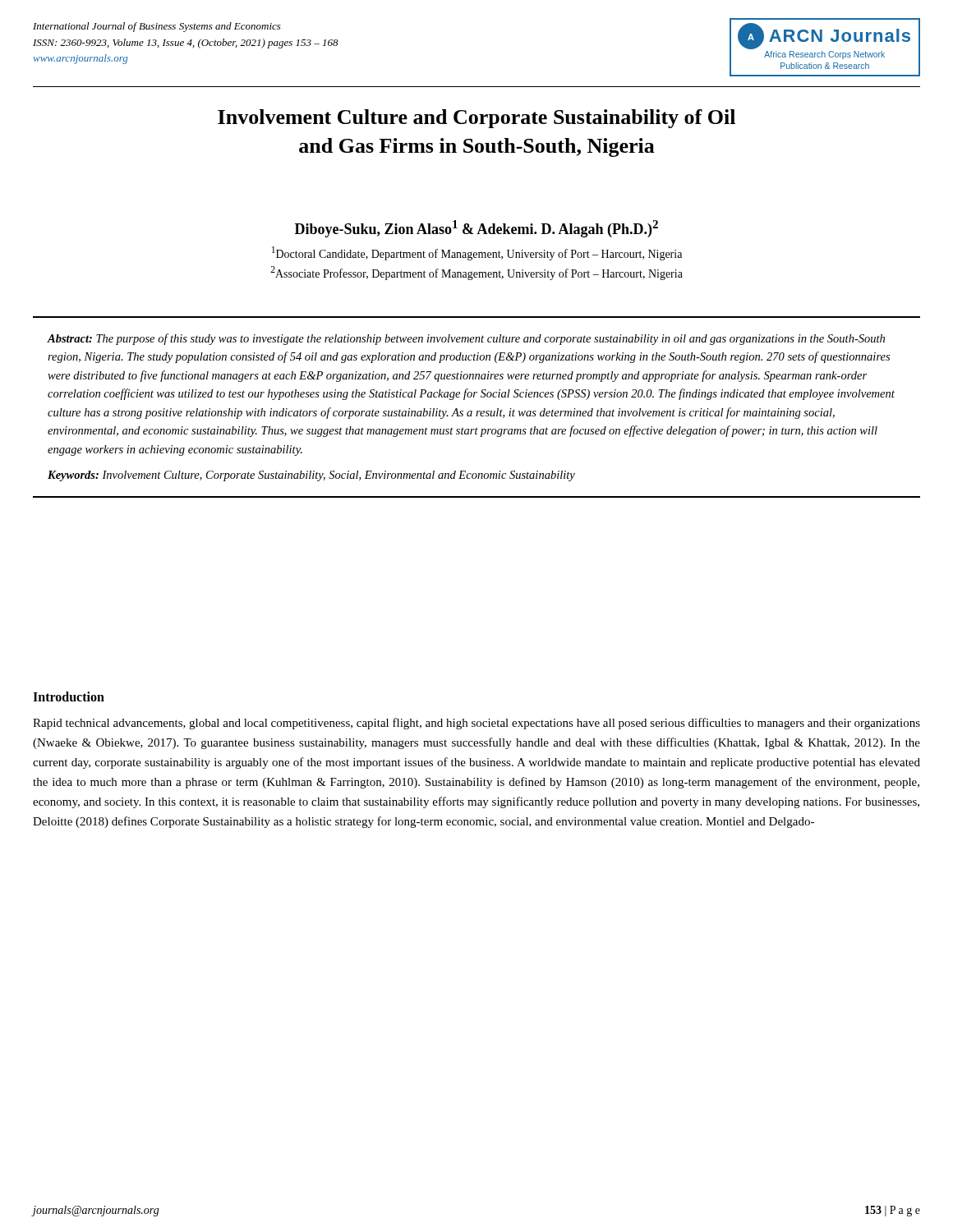Select the element starting "Abstract: The purpose of this"
The height and width of the screenshot is (1232, 953).
click(x=476, y=407)
